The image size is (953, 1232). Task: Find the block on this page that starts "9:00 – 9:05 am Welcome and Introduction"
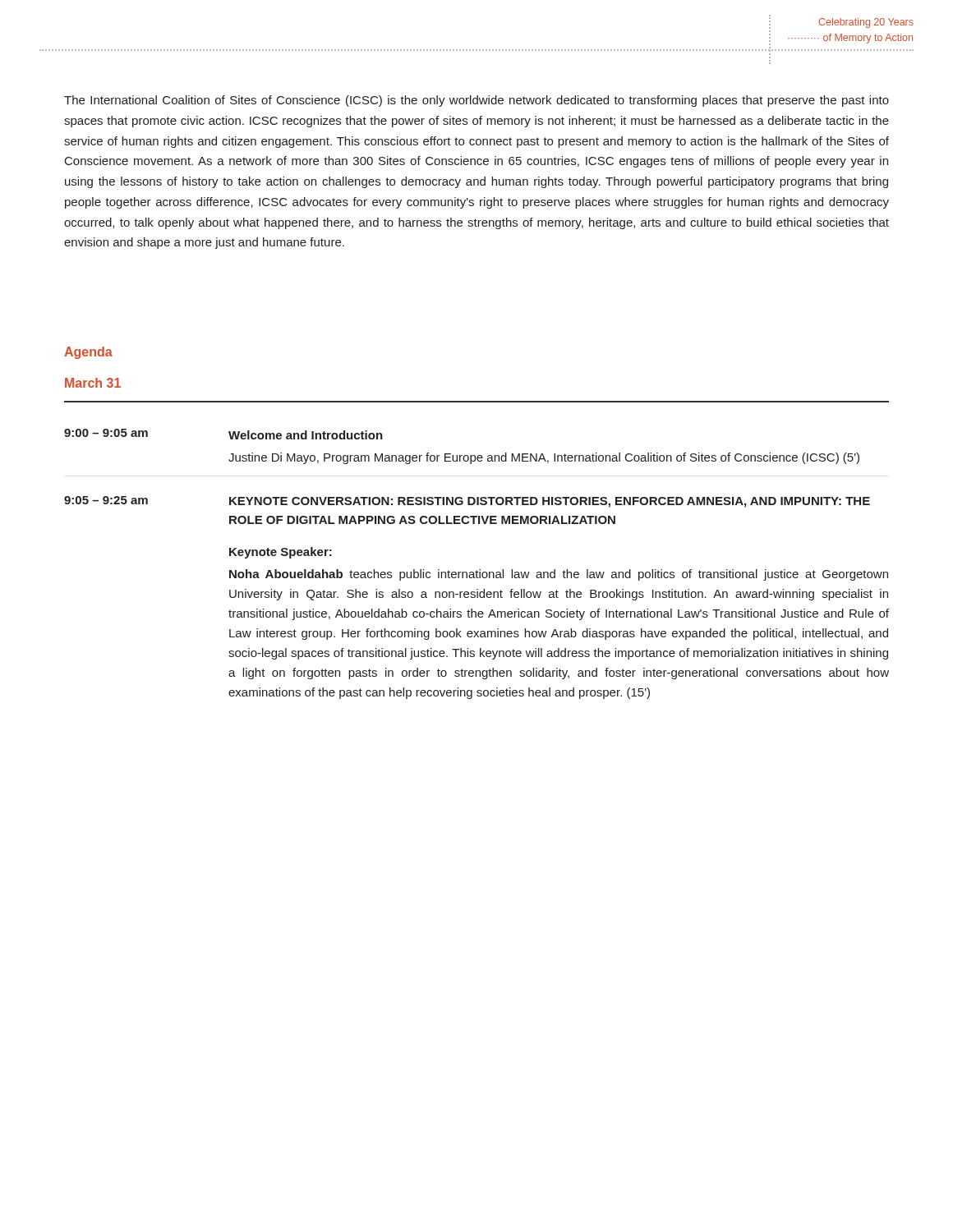[476, 446]
